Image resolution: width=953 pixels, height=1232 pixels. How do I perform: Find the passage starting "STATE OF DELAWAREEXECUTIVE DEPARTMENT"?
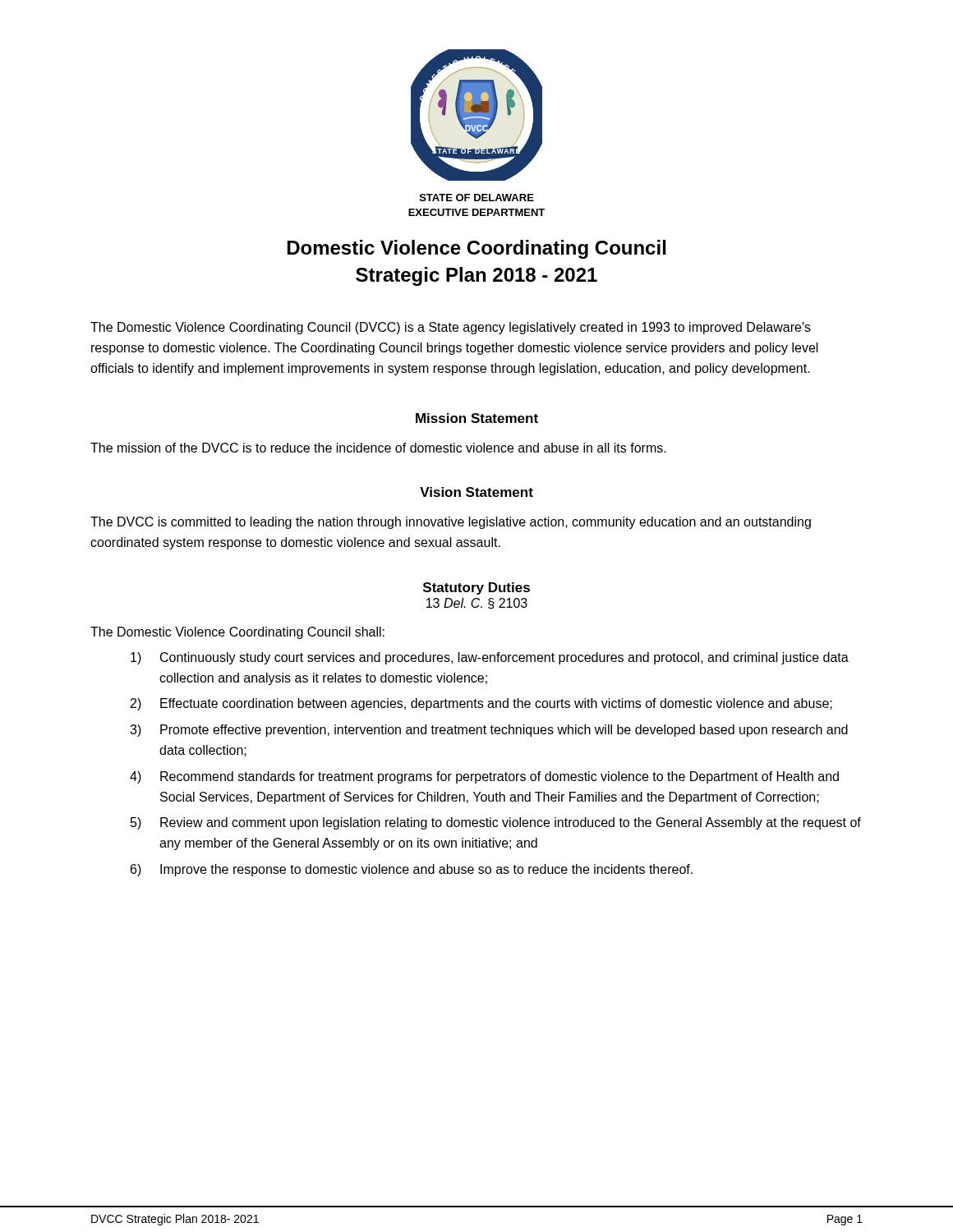pos(476,205)
